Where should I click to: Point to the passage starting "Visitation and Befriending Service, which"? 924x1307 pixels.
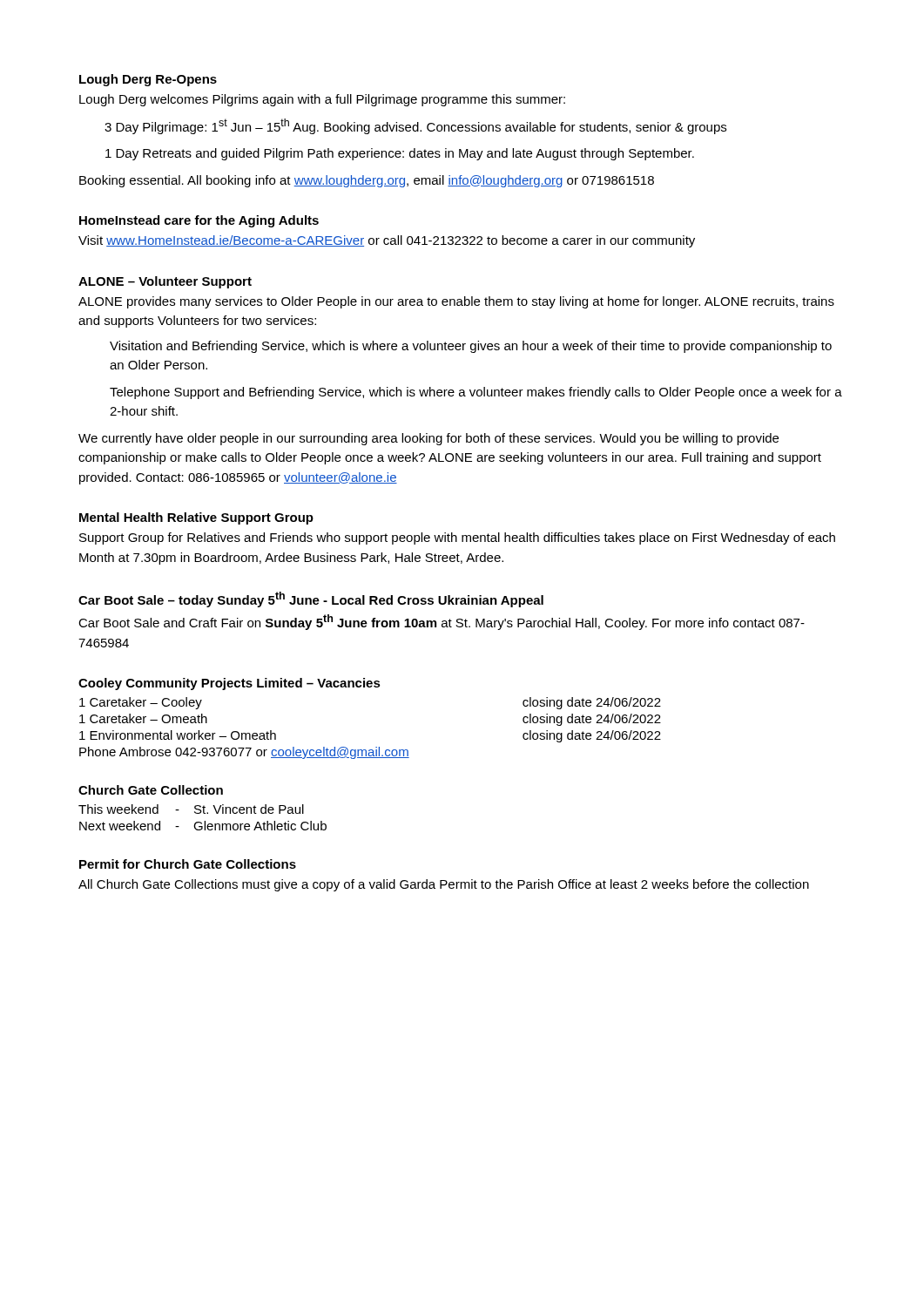(471, 355)
